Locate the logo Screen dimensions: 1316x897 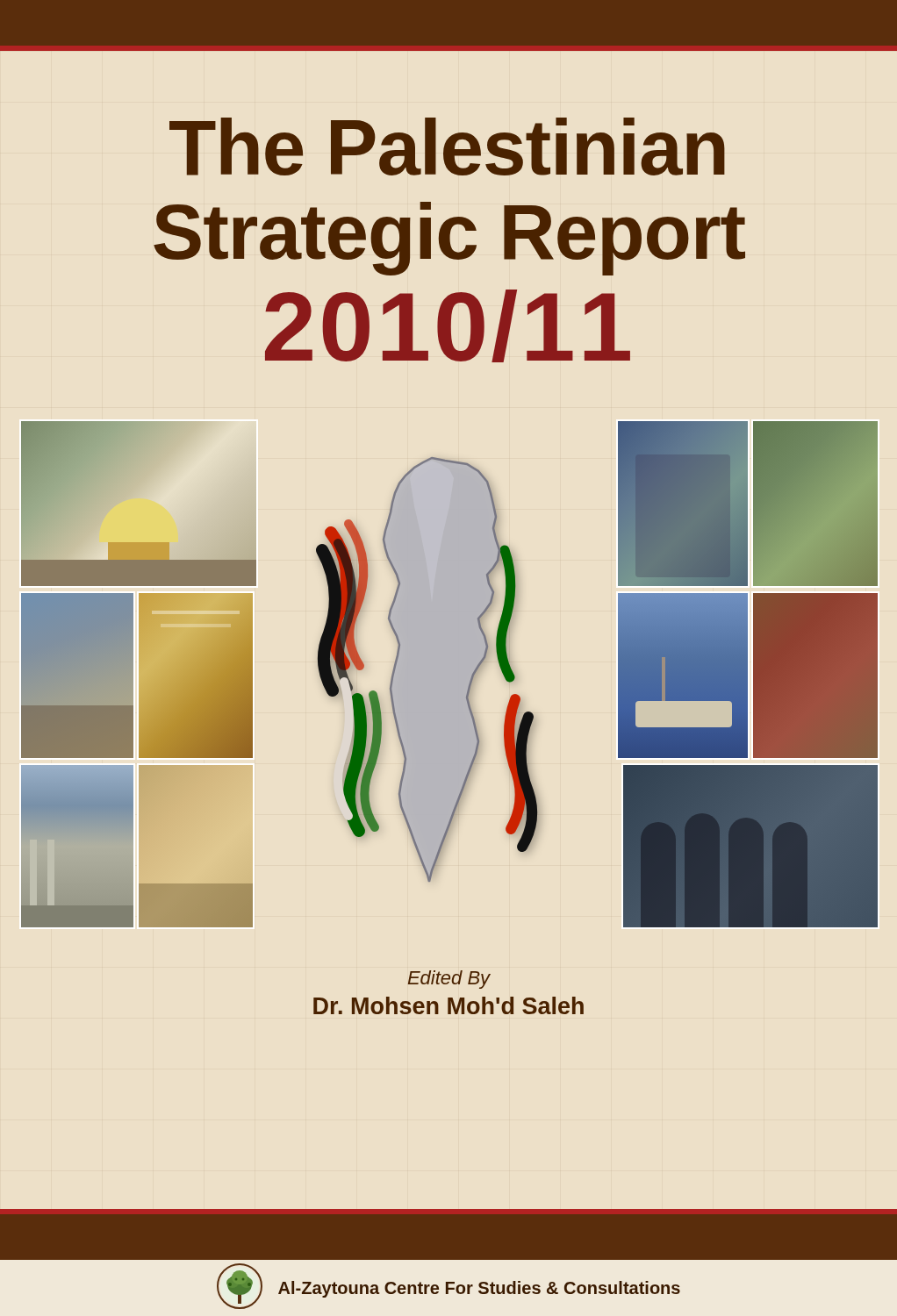pyautogui.click(x=239, y=1288)
